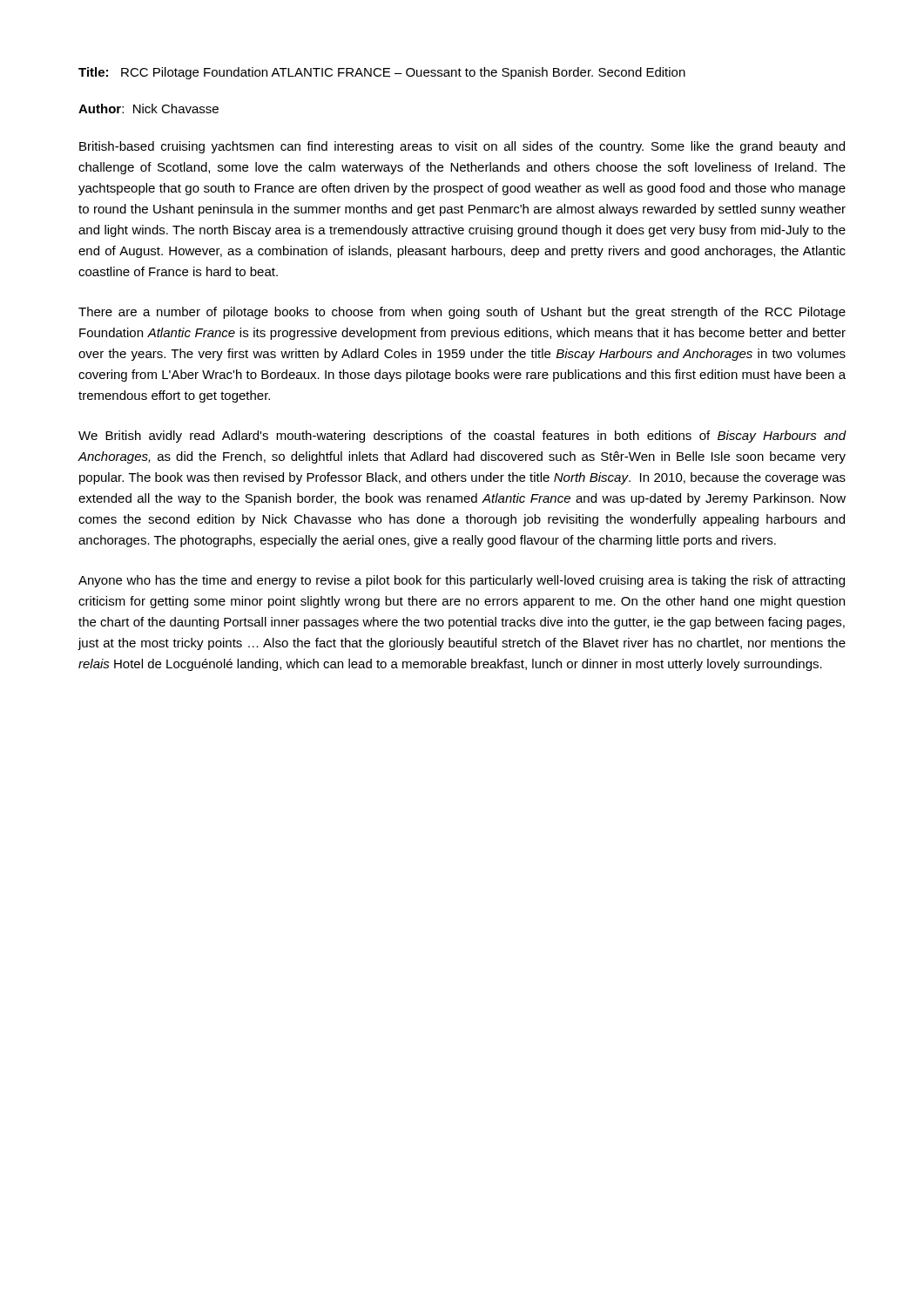Find the text block with the text "Title: RCC Pilotage Foundation"
The width and height of the screenshot is (924, 1307).
[382, 72]
